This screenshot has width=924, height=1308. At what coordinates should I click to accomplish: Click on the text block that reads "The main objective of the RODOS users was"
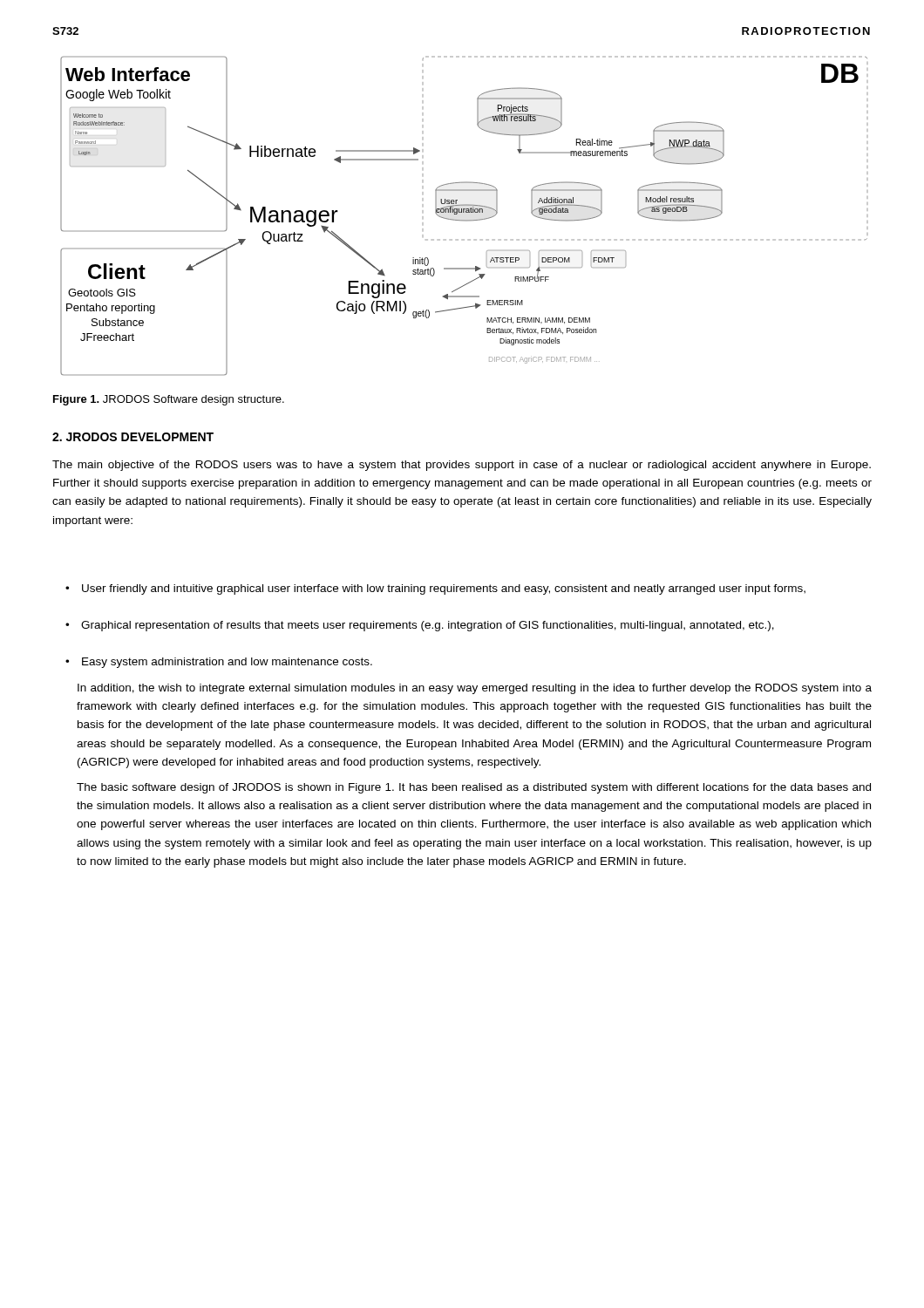pos(462,492)
